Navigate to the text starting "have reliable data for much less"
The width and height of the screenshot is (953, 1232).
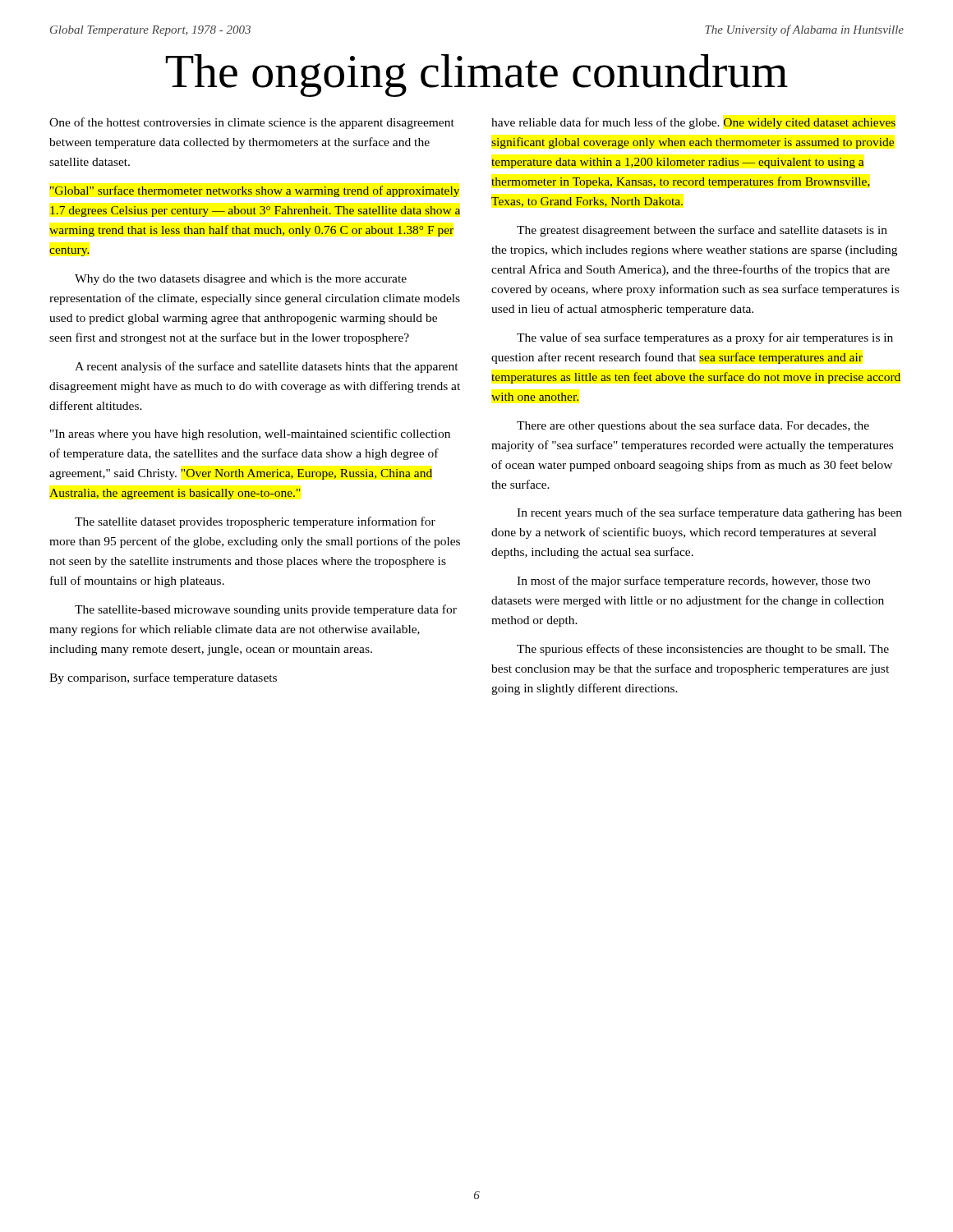pyautogui.click(x=693, y=123)
